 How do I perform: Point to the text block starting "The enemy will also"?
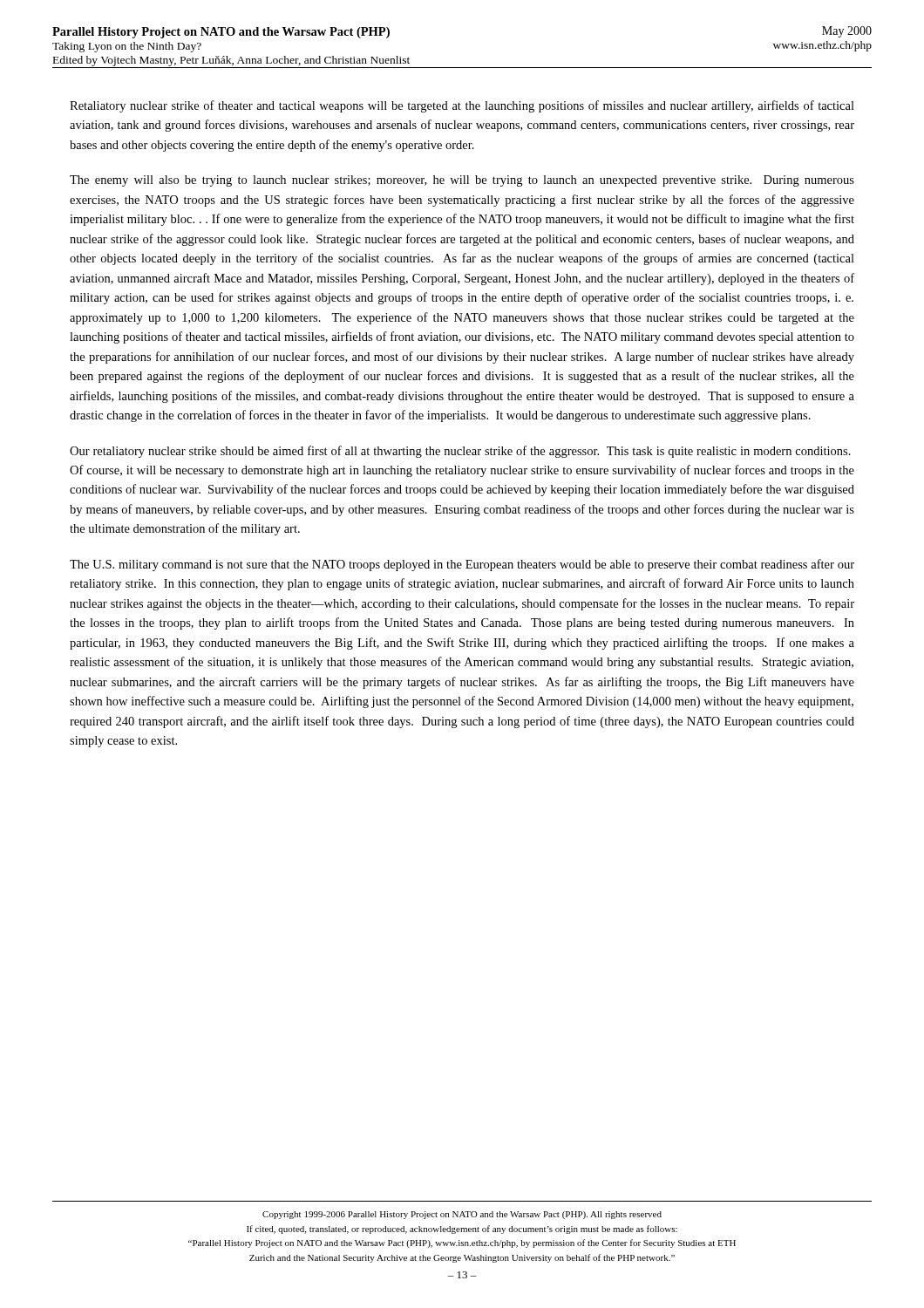462,298
